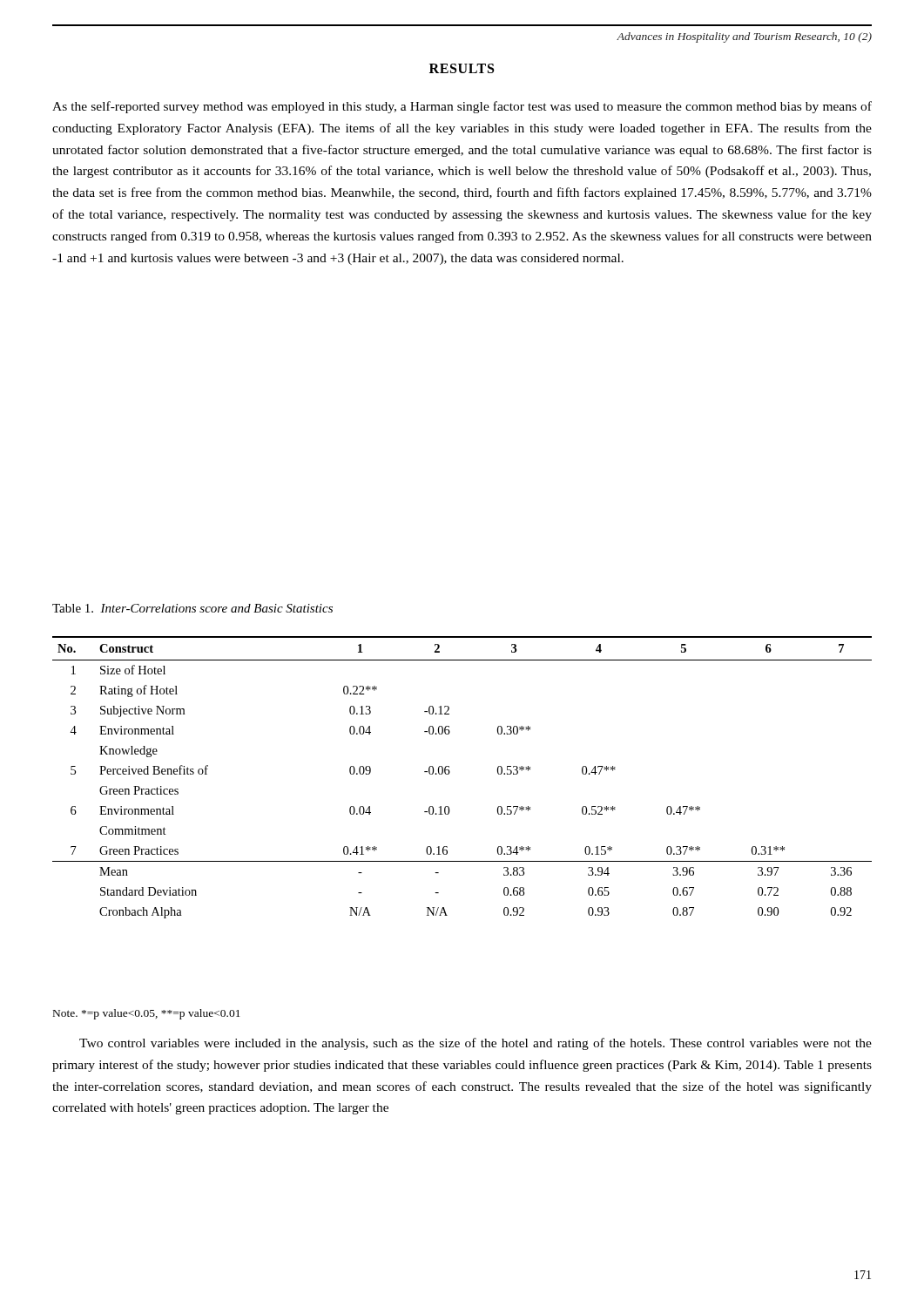Click where it says "Table 1. Inter-Correlations score and Basic Statistics"
The width and height of the screenshot is (924, 1307).
193,608
